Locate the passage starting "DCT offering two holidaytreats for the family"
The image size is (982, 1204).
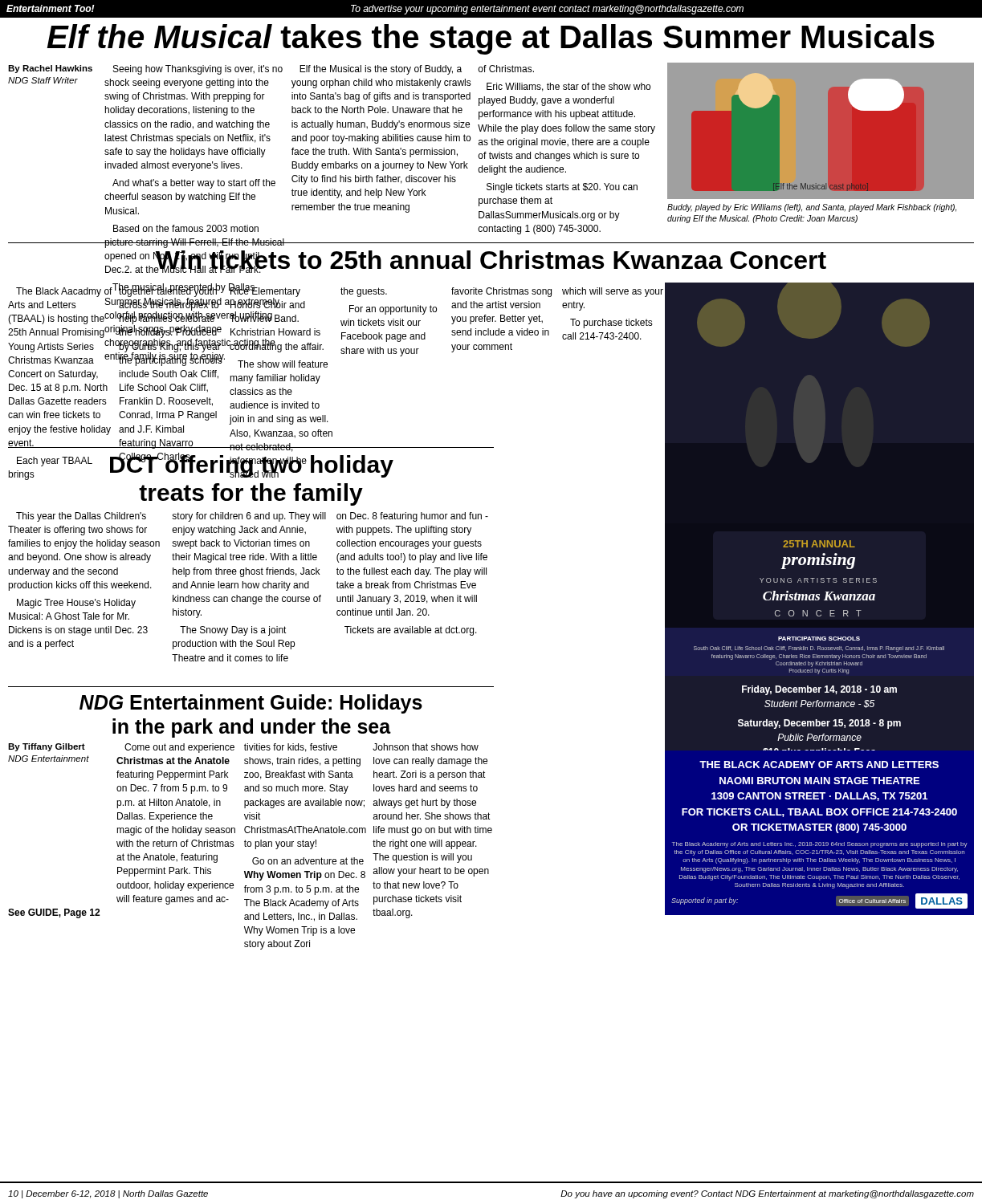pyautogui.click(x=251, y=479)
